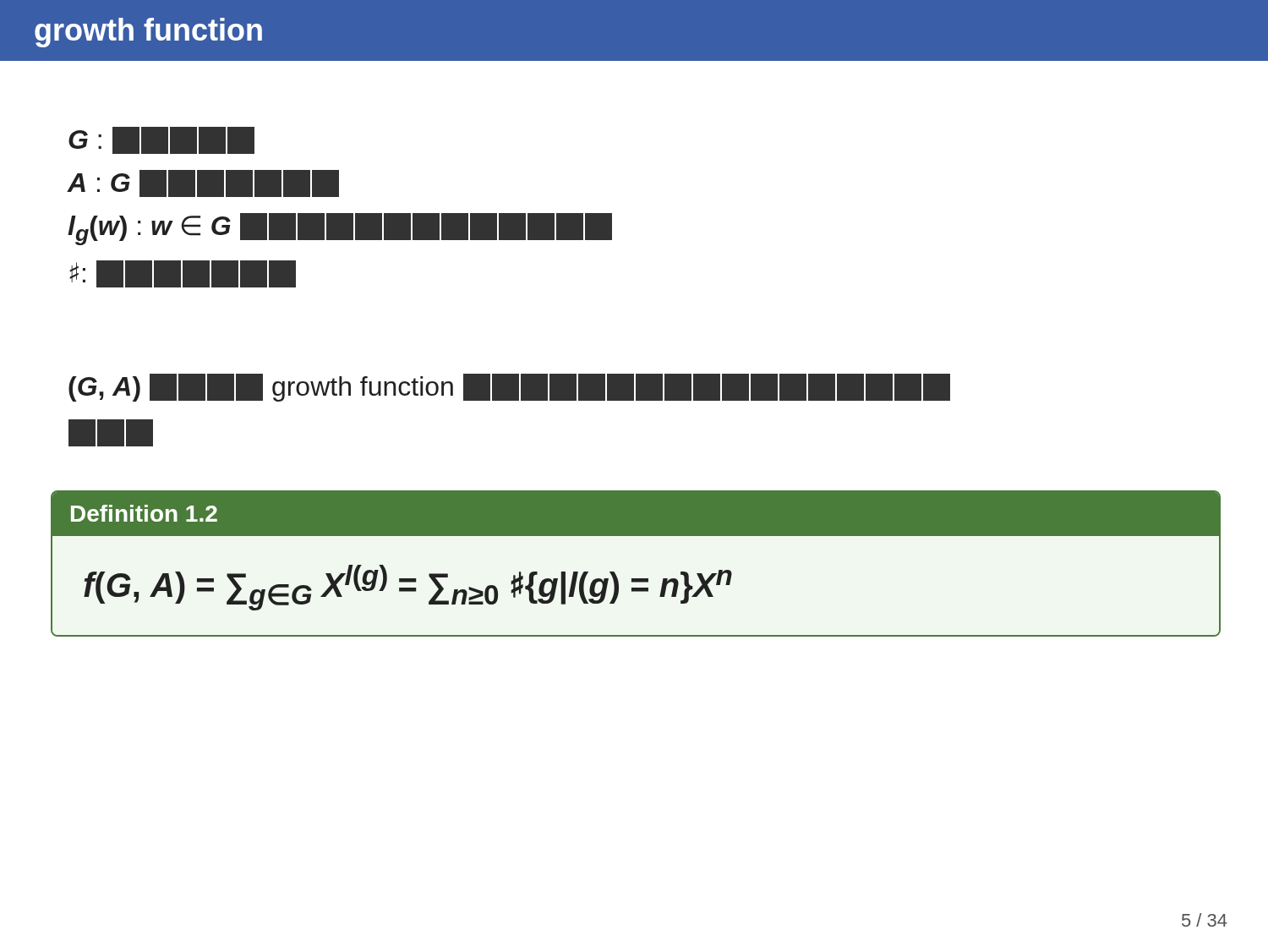Locate the section header that reads "Definition 1.2"
Image resolution: width=1268 pixels, height=952 pixels.
pos(144,514)
